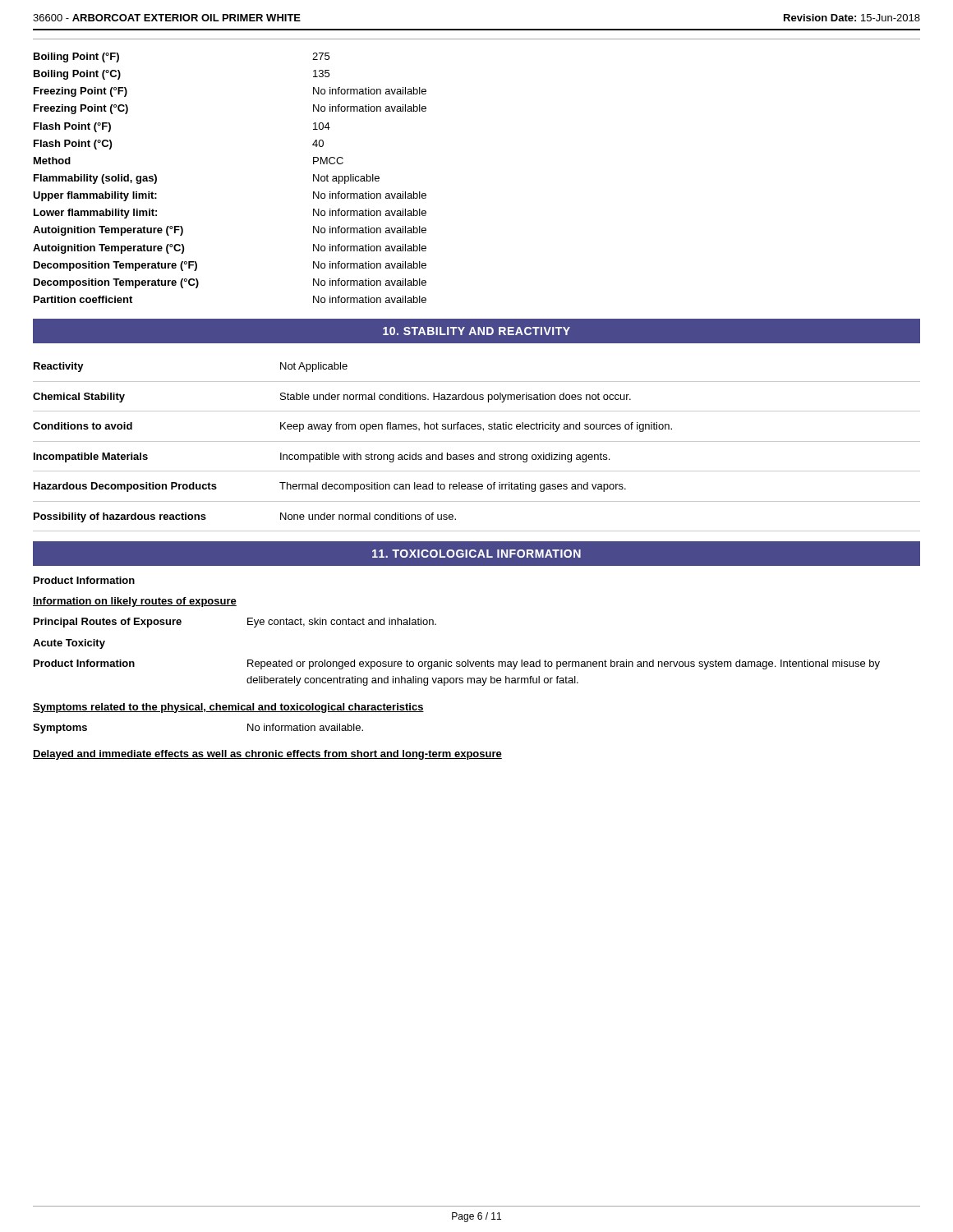Locate the text block starting "Principal Routes of Exposure Eye contact, skin contact"
The width and height of the screenshot is (953, 1232).
pyautogui.click(x=106, y=622)
